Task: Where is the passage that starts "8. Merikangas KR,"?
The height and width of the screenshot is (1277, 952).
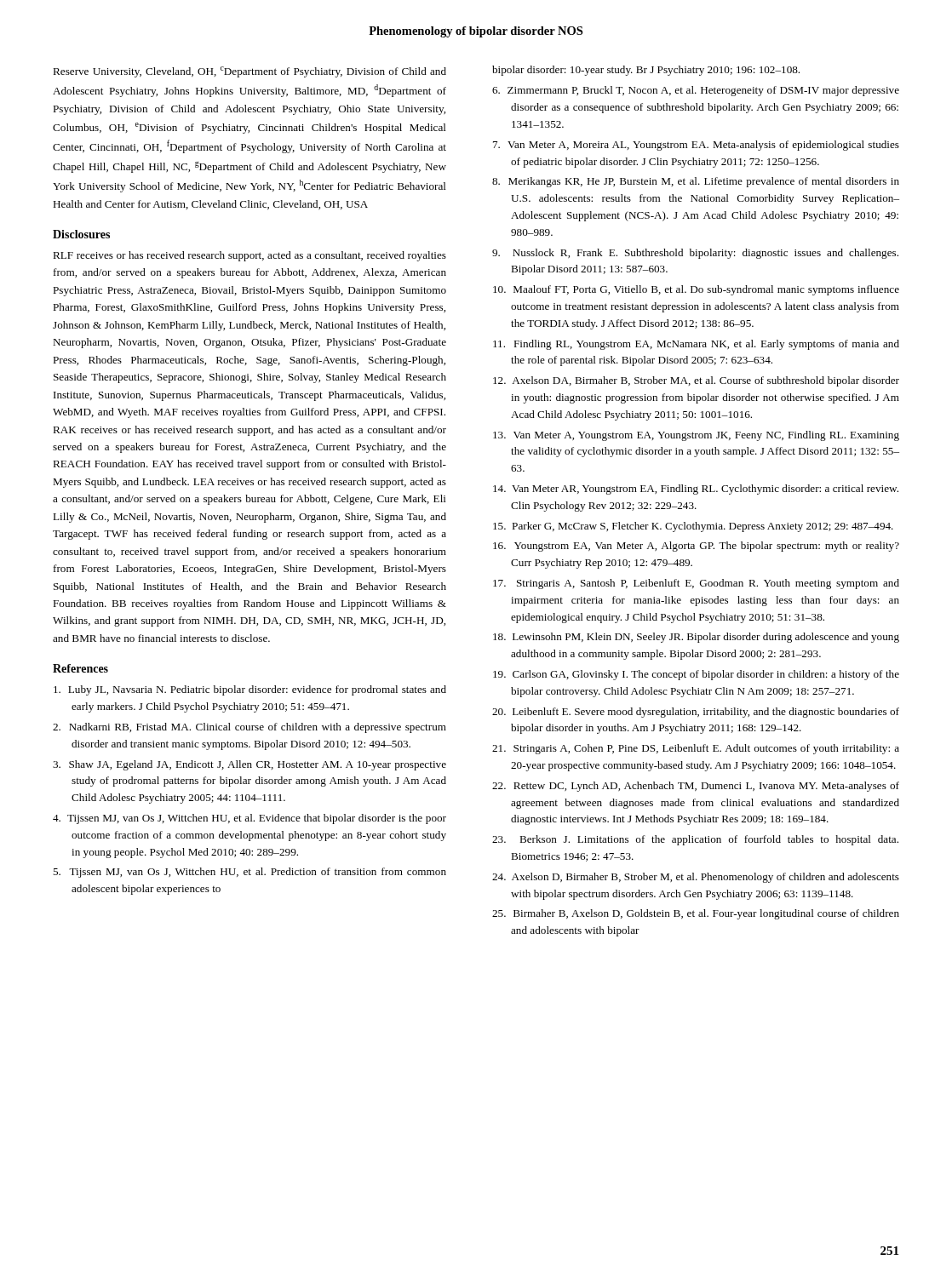Action: pyautogui.click(x=696, y=207)
